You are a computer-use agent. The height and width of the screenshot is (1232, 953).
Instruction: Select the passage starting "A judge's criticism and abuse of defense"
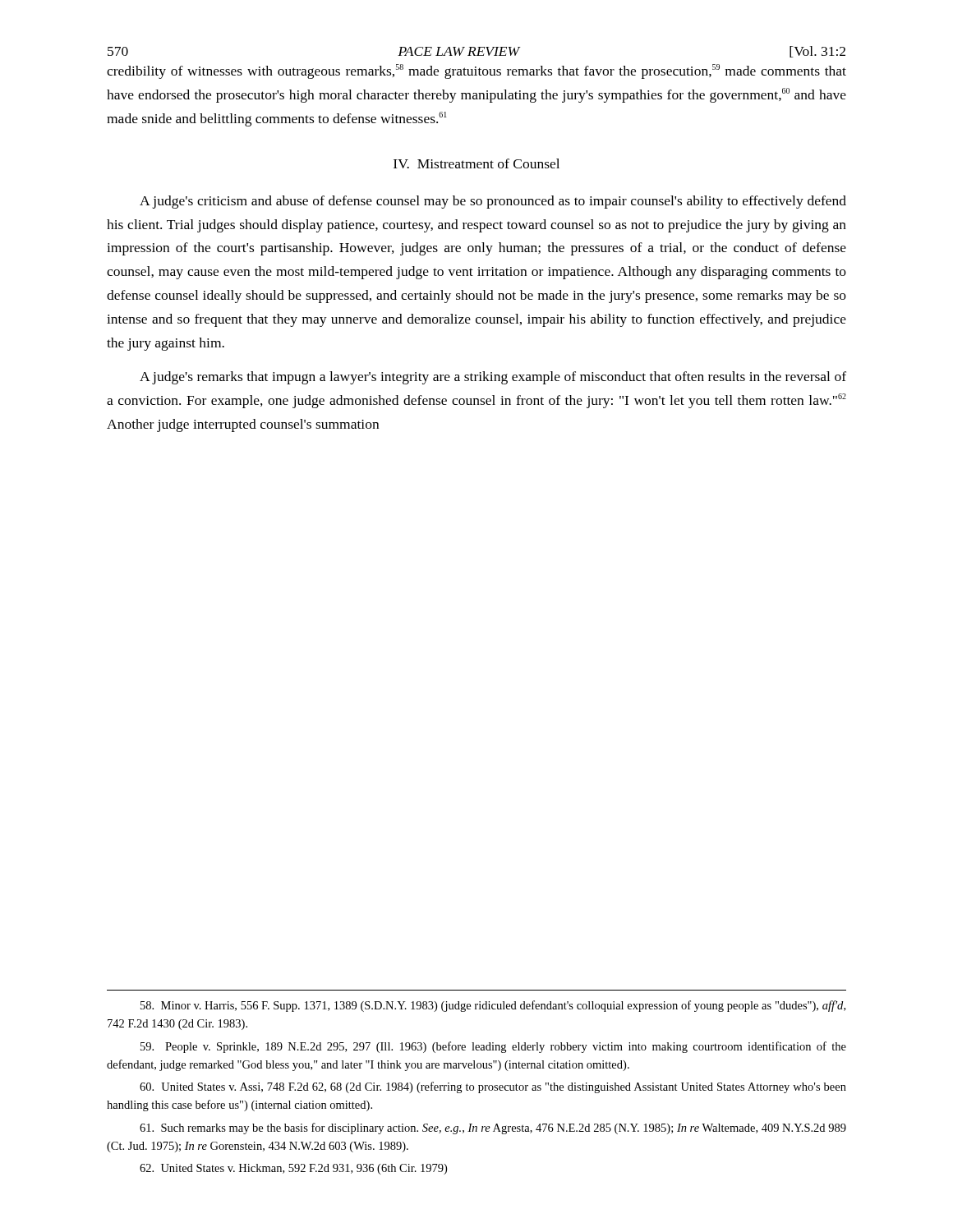476,272
